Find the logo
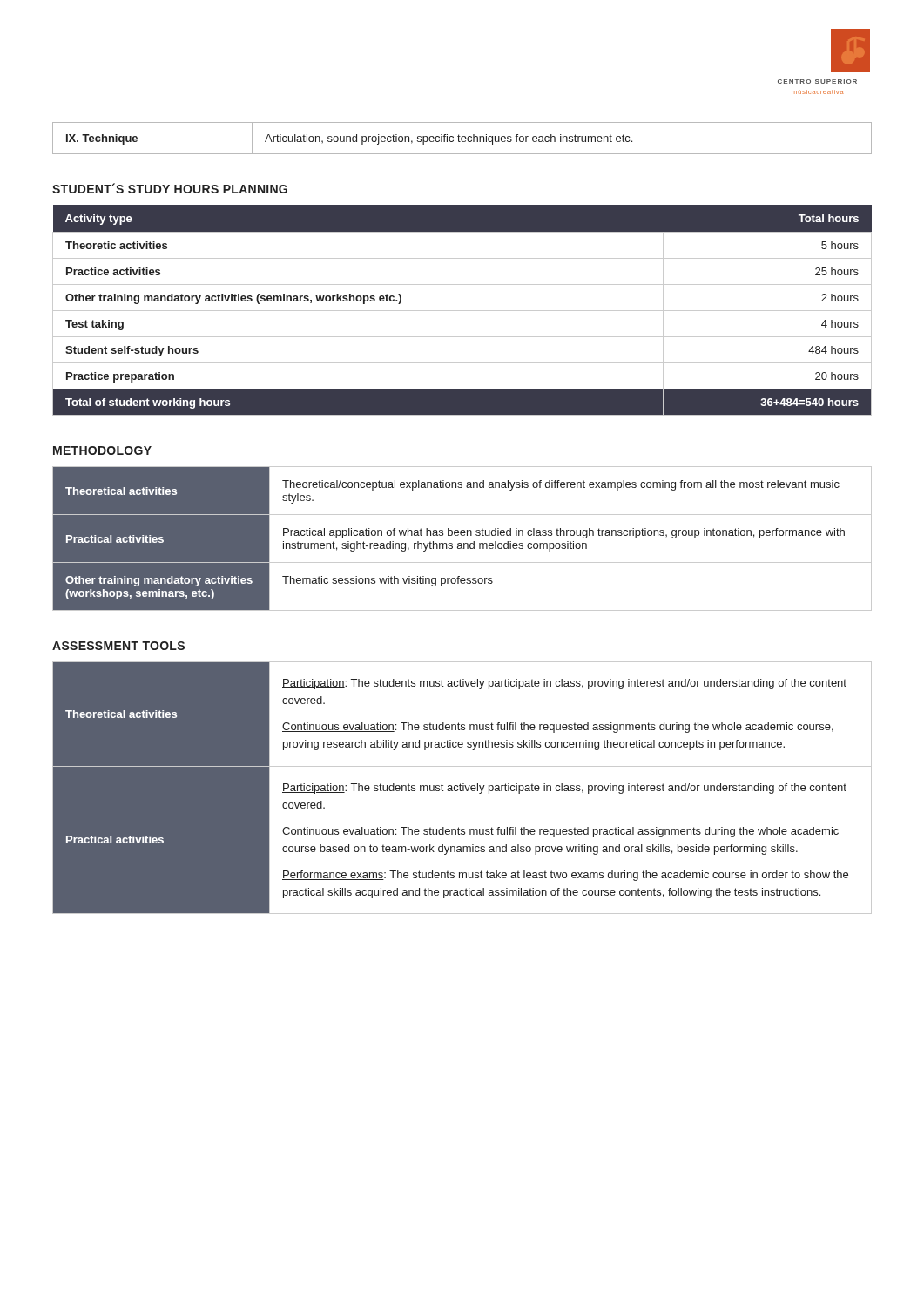 tap(818, 65)
